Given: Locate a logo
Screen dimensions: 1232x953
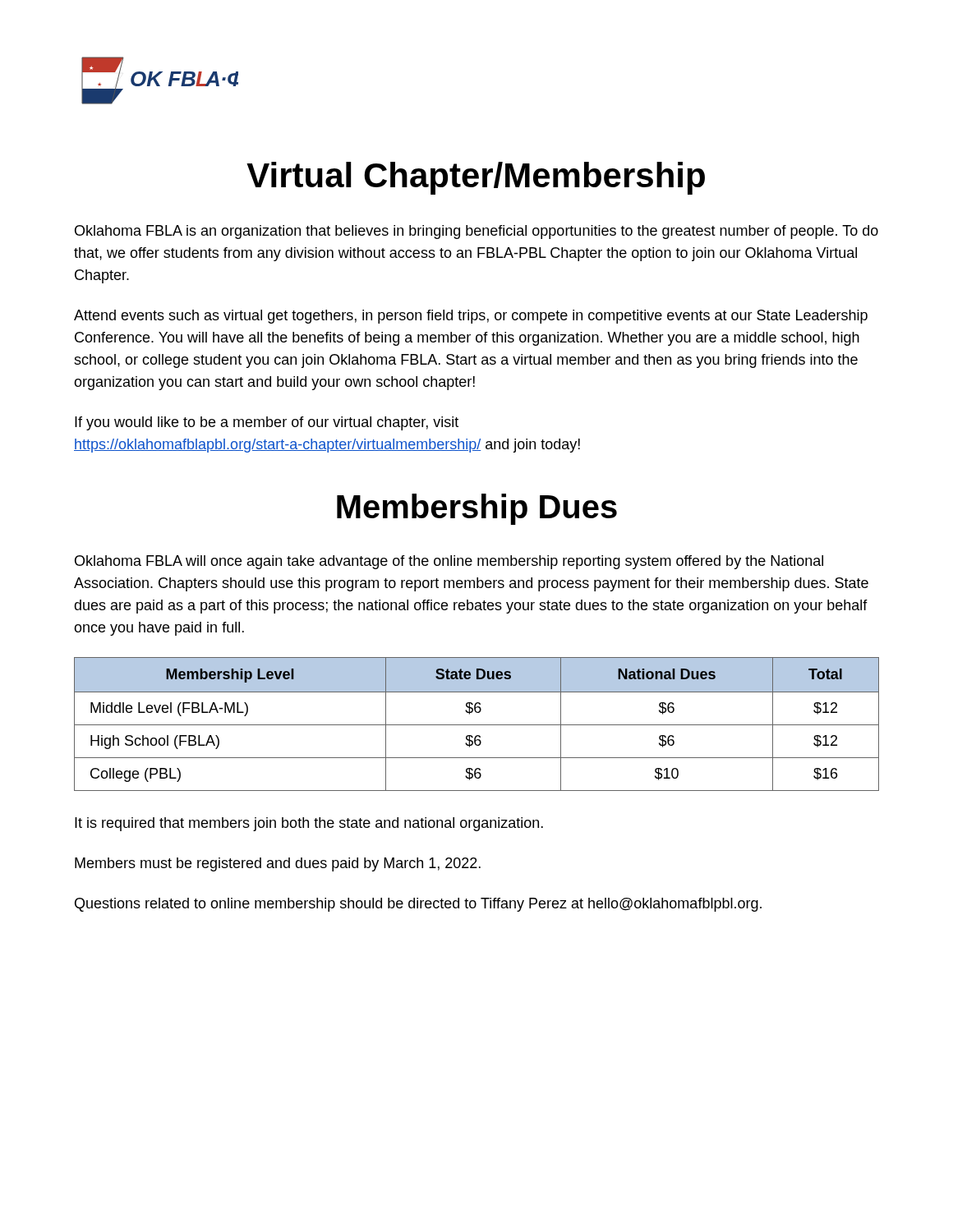Looking at the screenshot, I should tap(476, 90).
